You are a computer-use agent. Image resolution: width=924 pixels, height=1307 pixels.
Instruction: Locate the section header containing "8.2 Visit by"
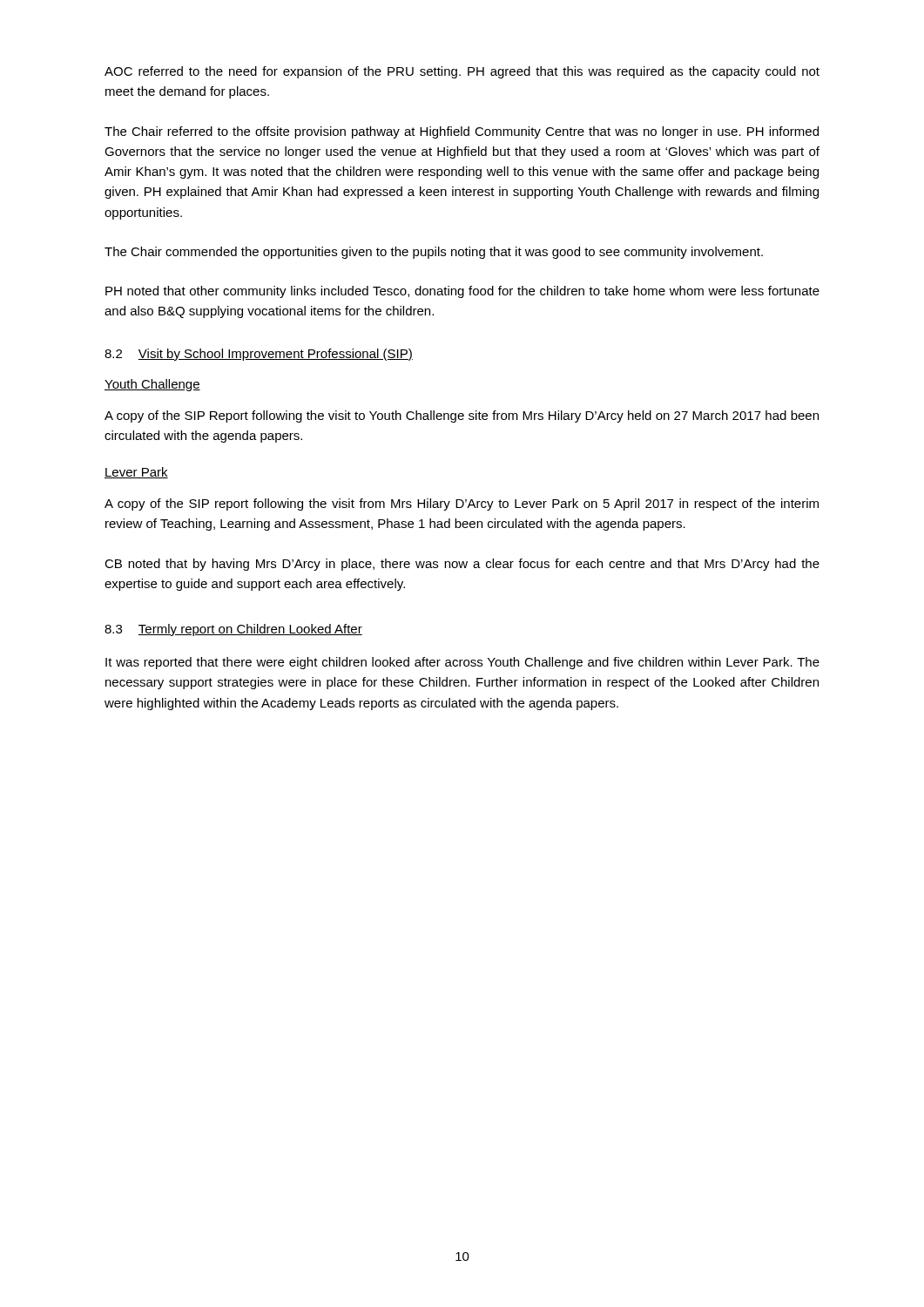259,353
